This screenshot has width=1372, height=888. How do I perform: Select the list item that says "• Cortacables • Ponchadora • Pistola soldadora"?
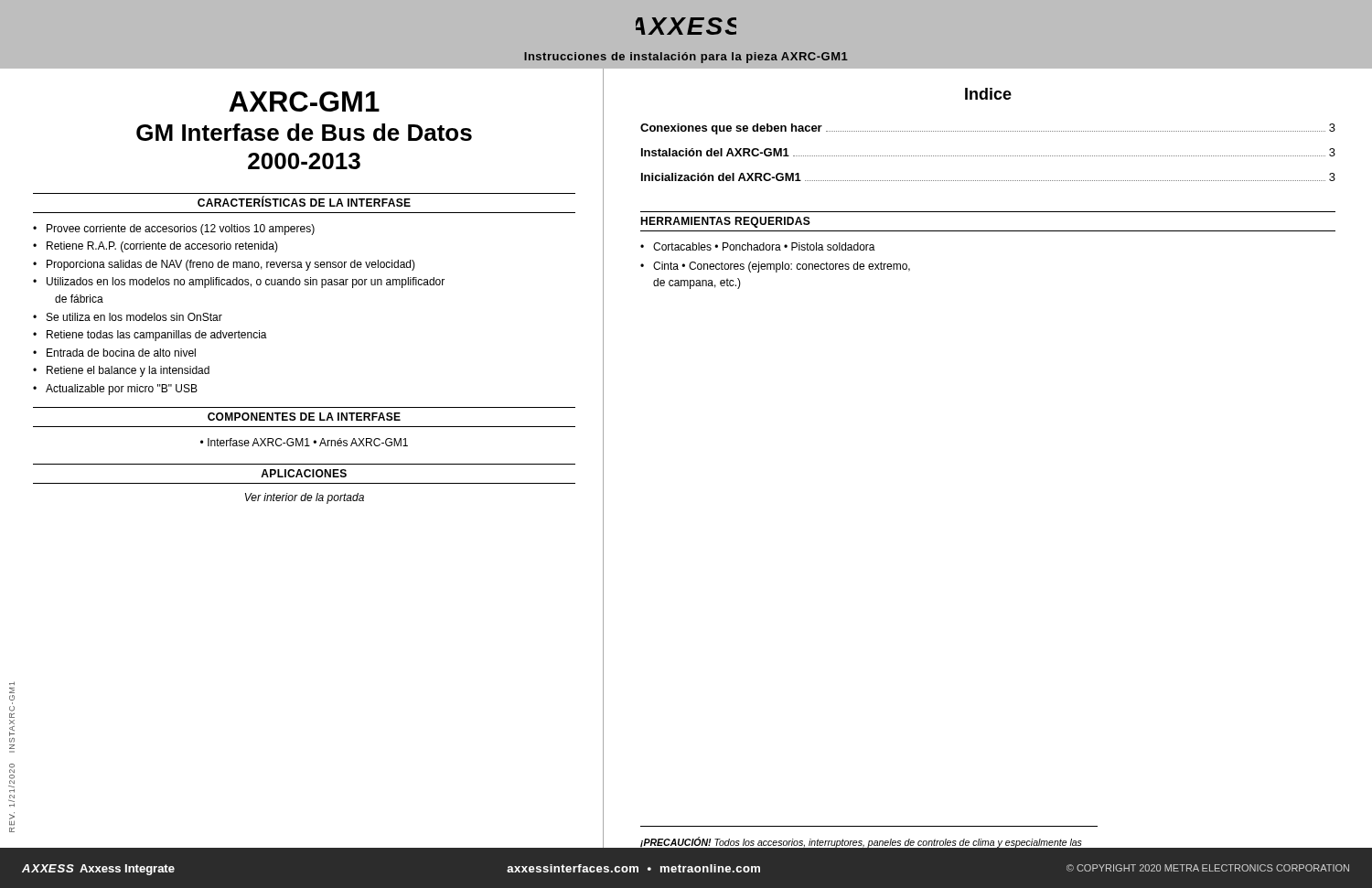point(758,247)
